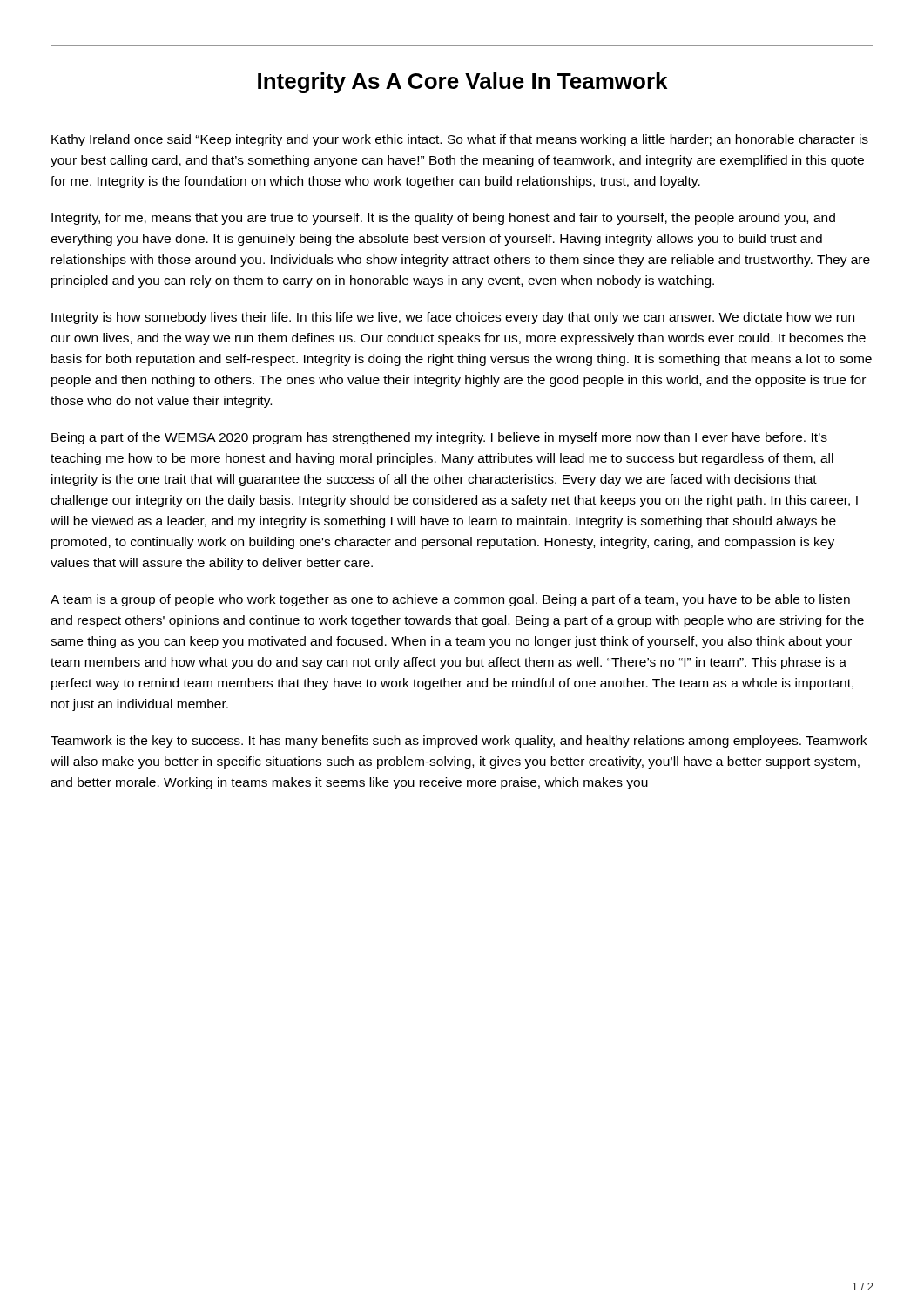924x1307 pixels.
Task: Select the region starting "Integrity, for me, means that you"
Action: [x=460, y=249]
